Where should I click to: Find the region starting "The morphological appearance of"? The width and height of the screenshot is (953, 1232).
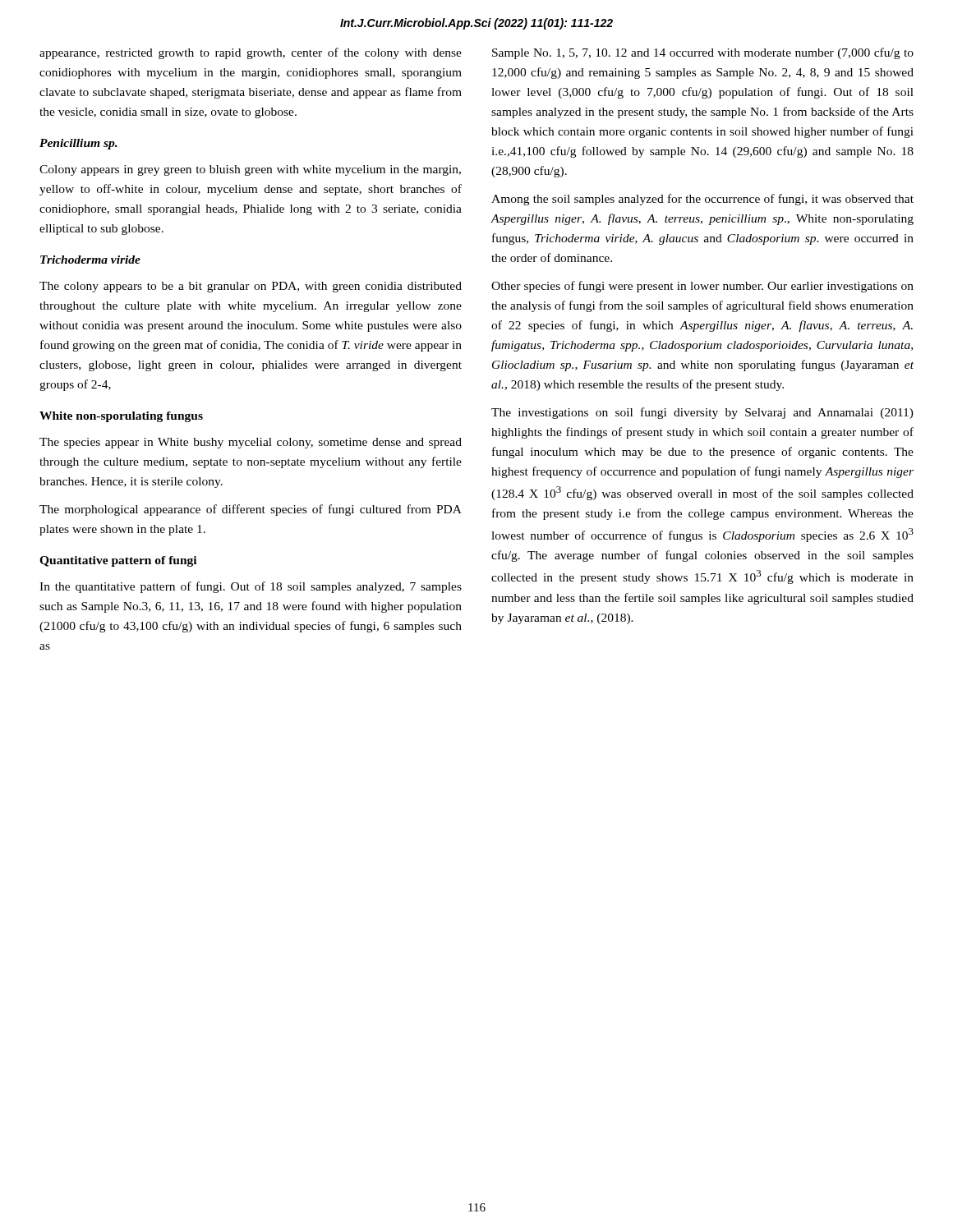[251, 519]
